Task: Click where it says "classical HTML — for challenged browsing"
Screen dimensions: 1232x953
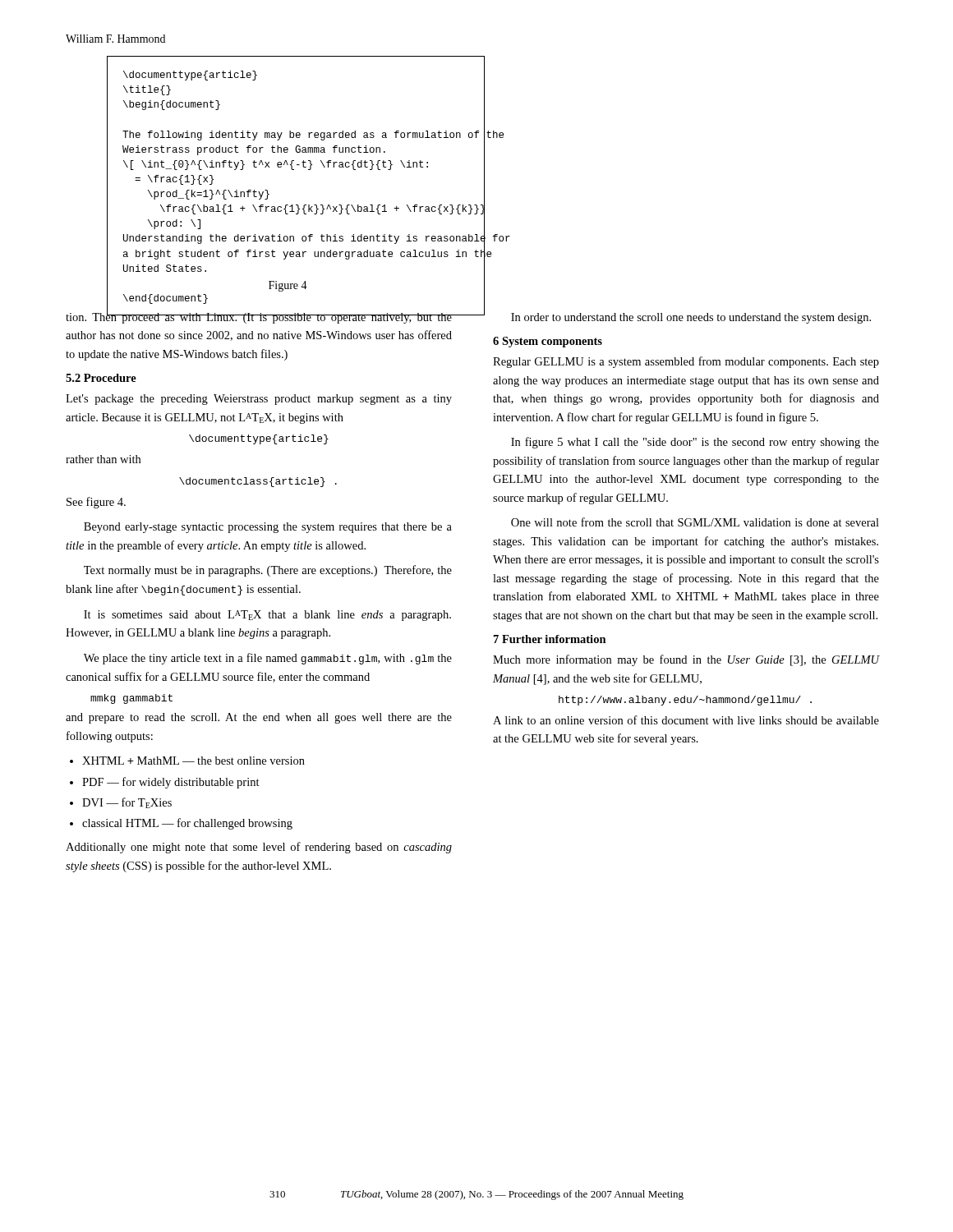Action: [x=187, y=823]
